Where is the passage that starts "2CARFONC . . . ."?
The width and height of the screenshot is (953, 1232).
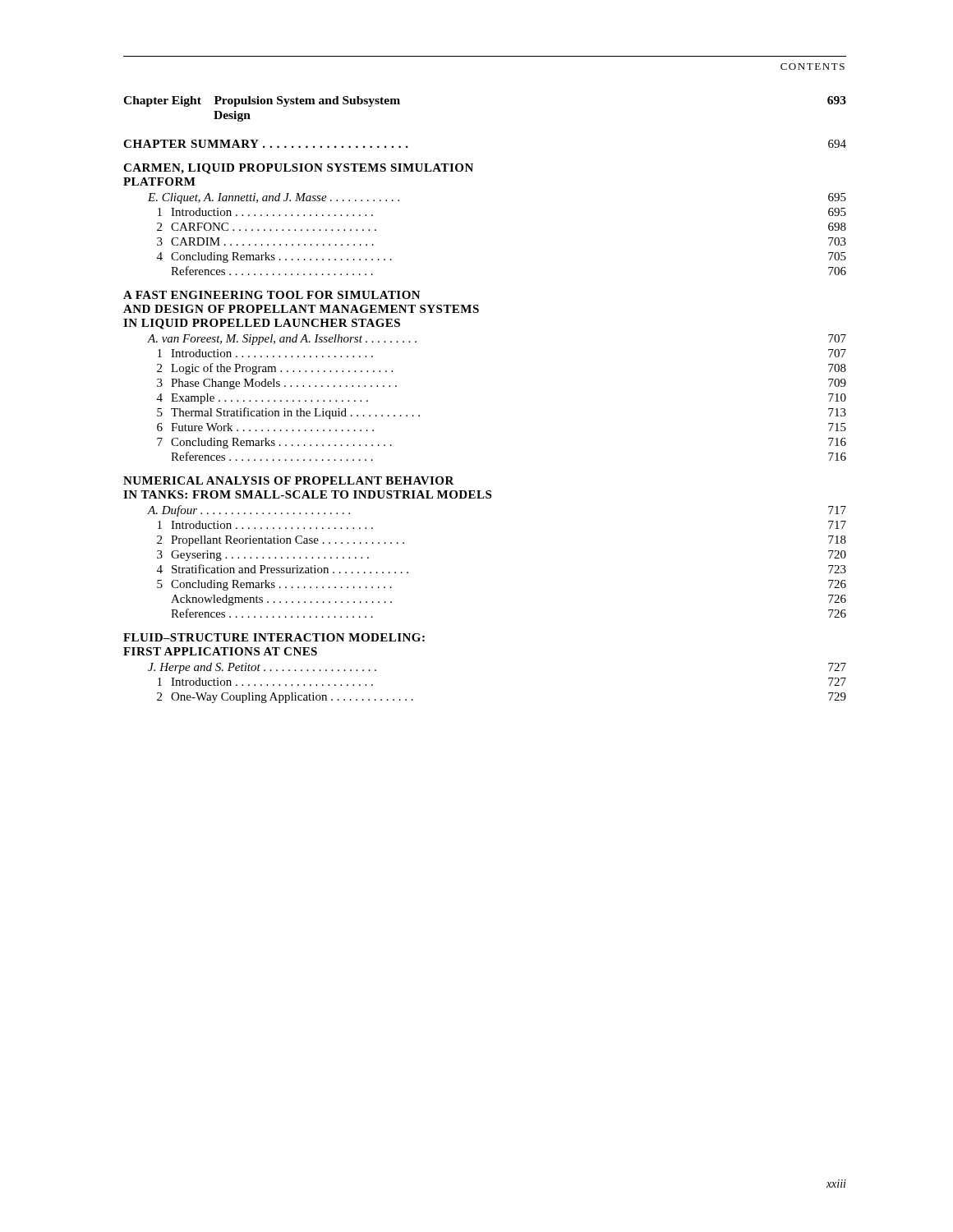click(x=191, y=227)
